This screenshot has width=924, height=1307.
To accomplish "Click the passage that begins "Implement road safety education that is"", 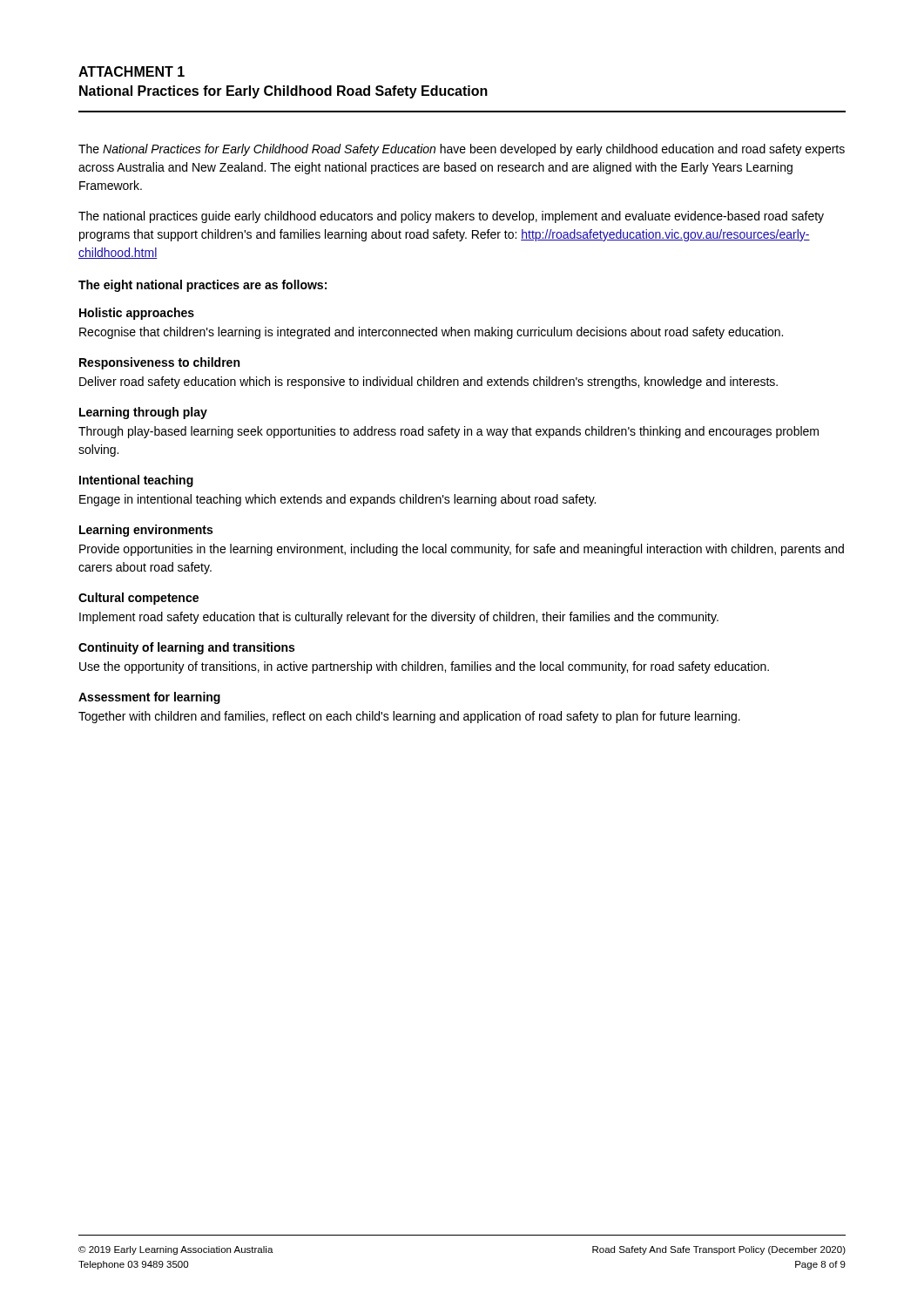I will point(399,617).
